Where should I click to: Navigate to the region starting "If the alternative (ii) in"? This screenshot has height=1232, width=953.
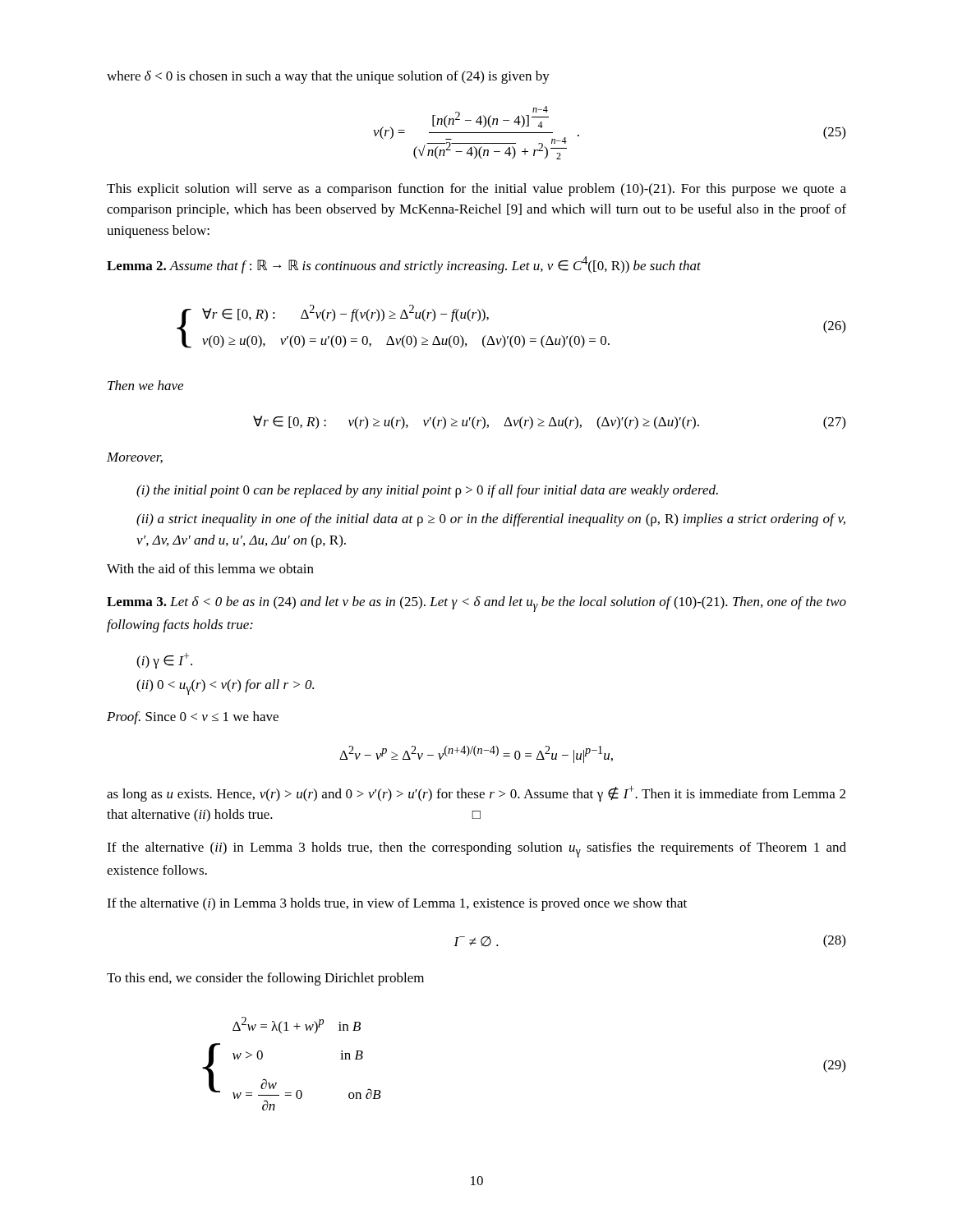click(476, 859)
